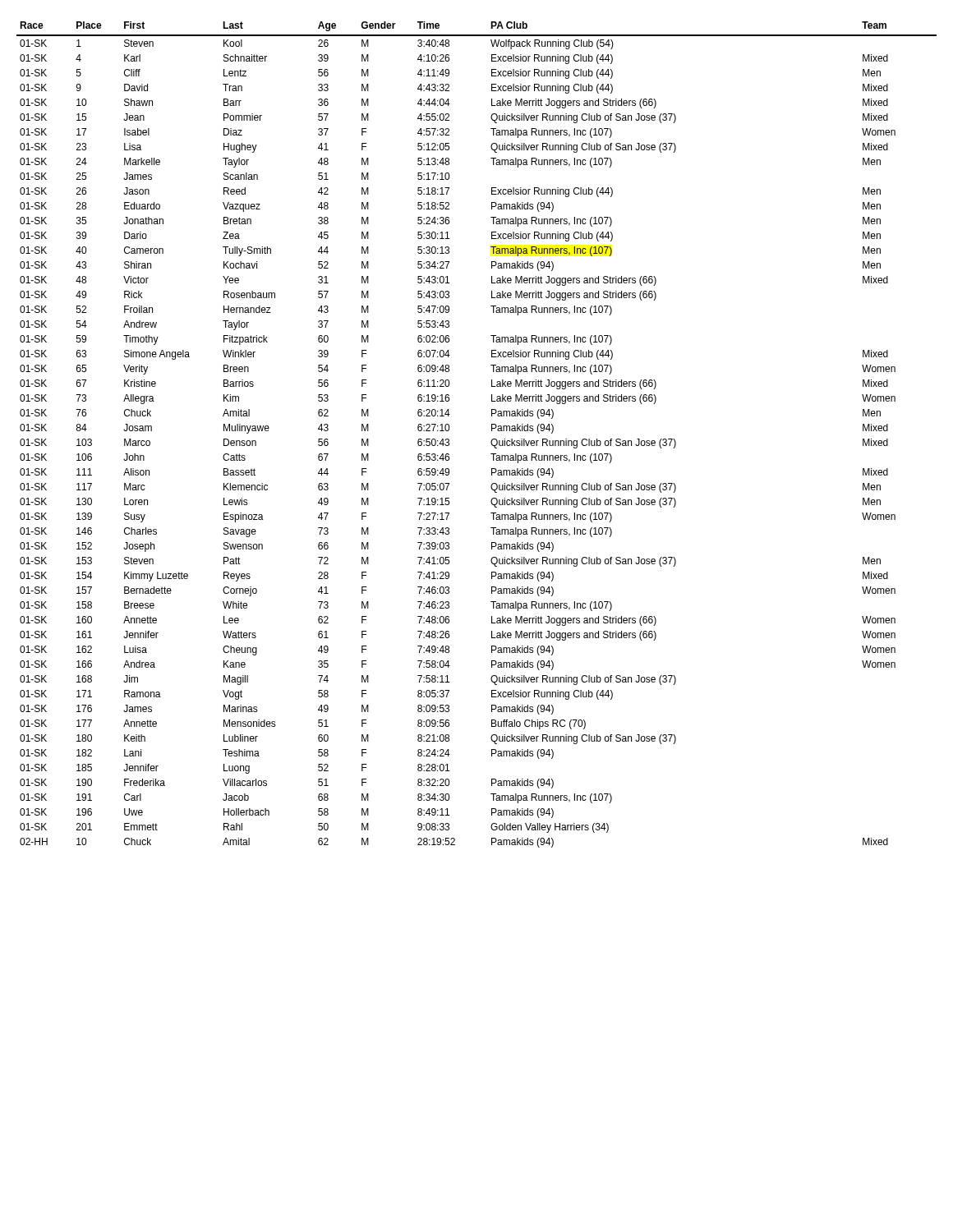The image size is (953, 1232).
Task: Click on the table containing "Excelsior Running Club (44)"
Action: click(x=476, y=433)
